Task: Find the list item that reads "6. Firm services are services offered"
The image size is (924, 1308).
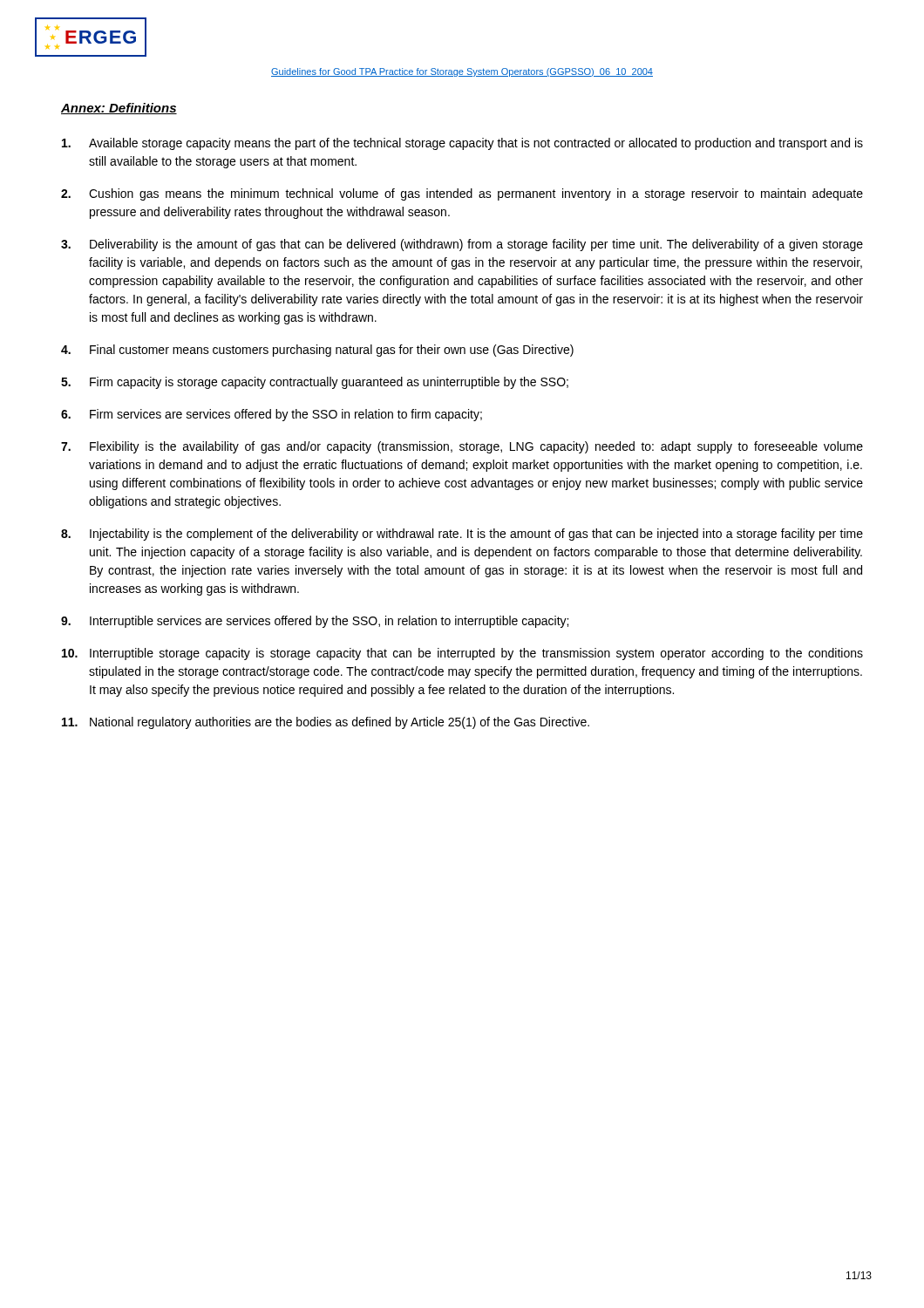Action: pyautogui.click(x=462, y=415)
